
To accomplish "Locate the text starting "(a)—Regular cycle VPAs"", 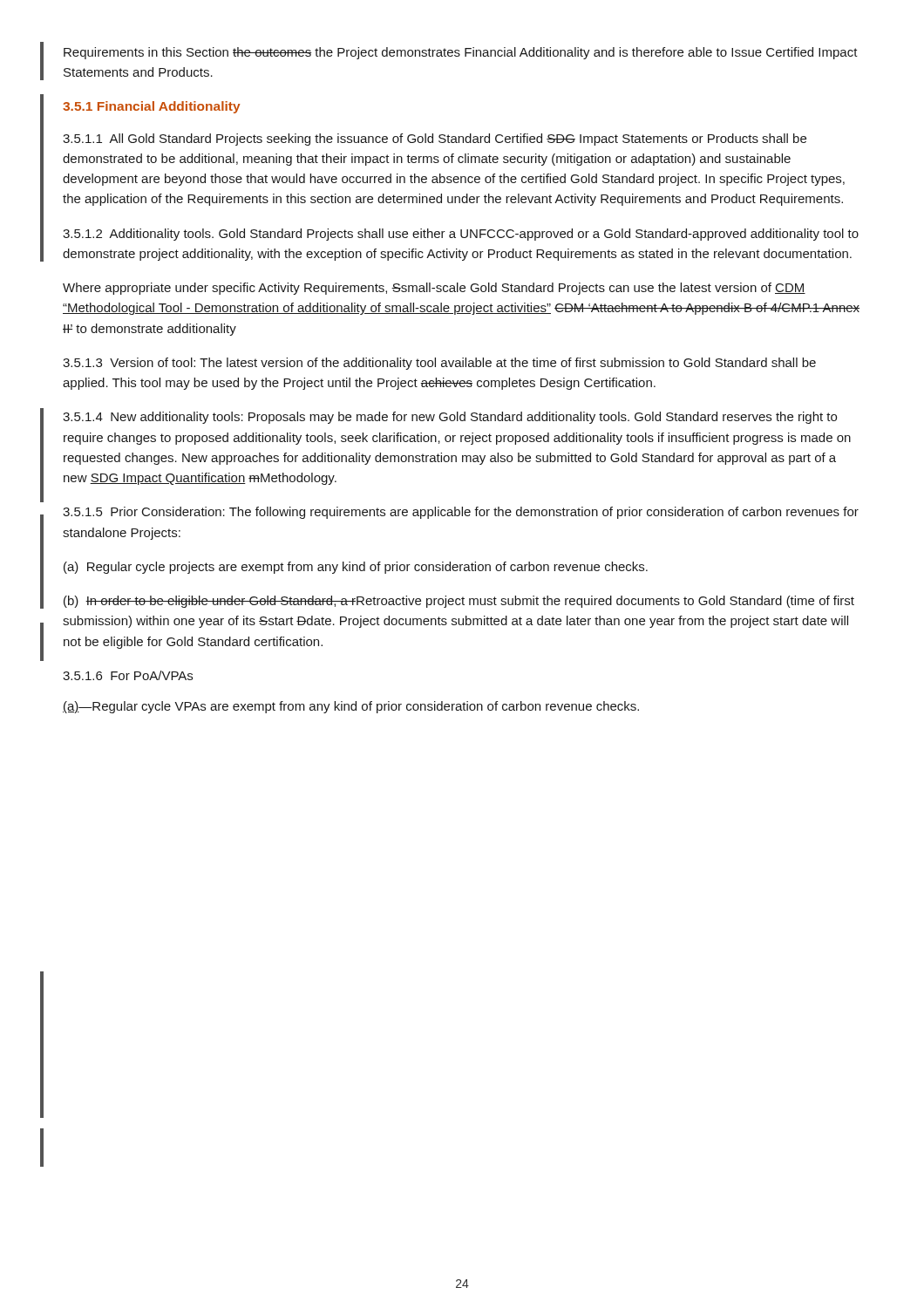I will click(352, 706).
